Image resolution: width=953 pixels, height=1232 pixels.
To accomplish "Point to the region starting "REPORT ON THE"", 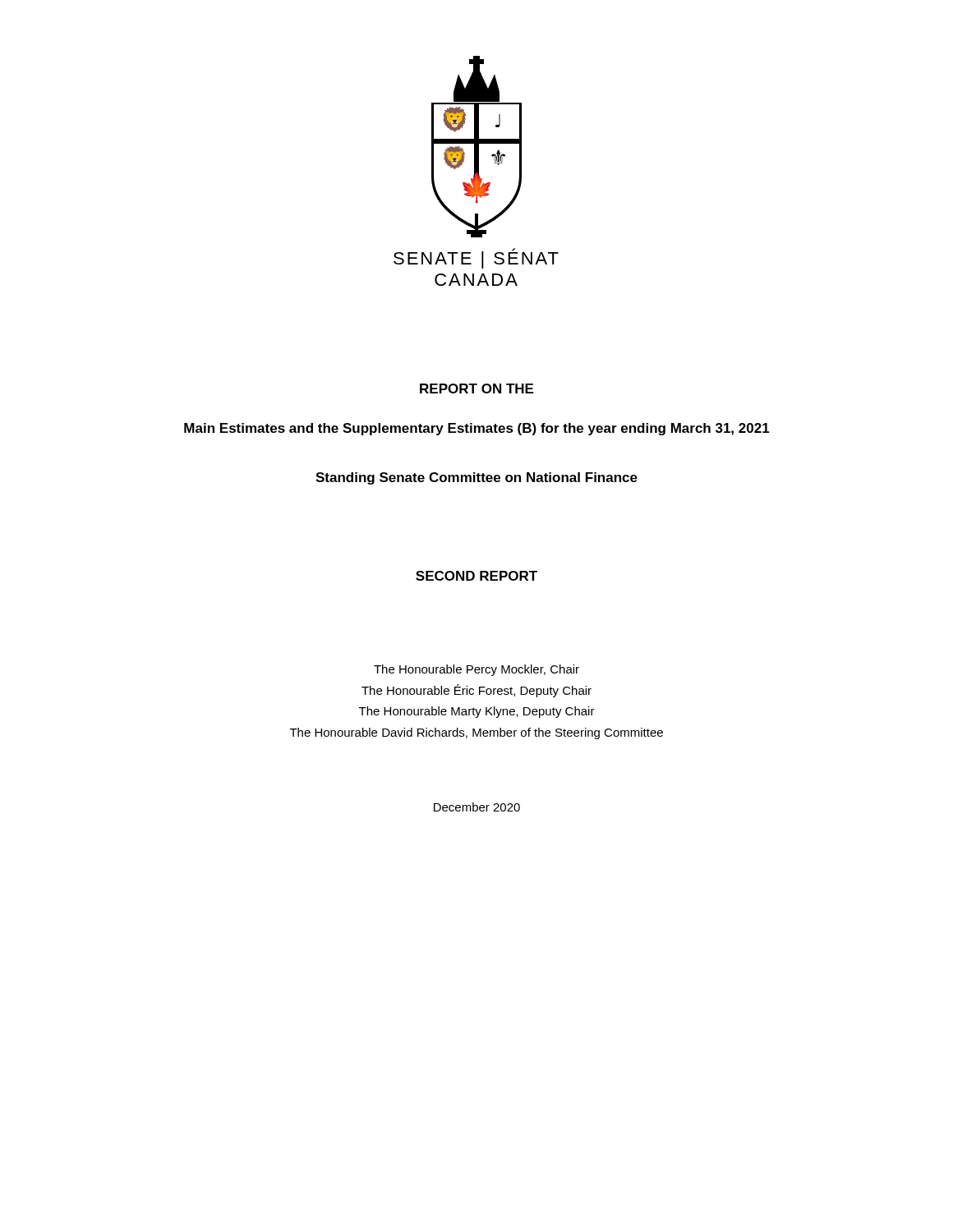I will coord(476,389).
